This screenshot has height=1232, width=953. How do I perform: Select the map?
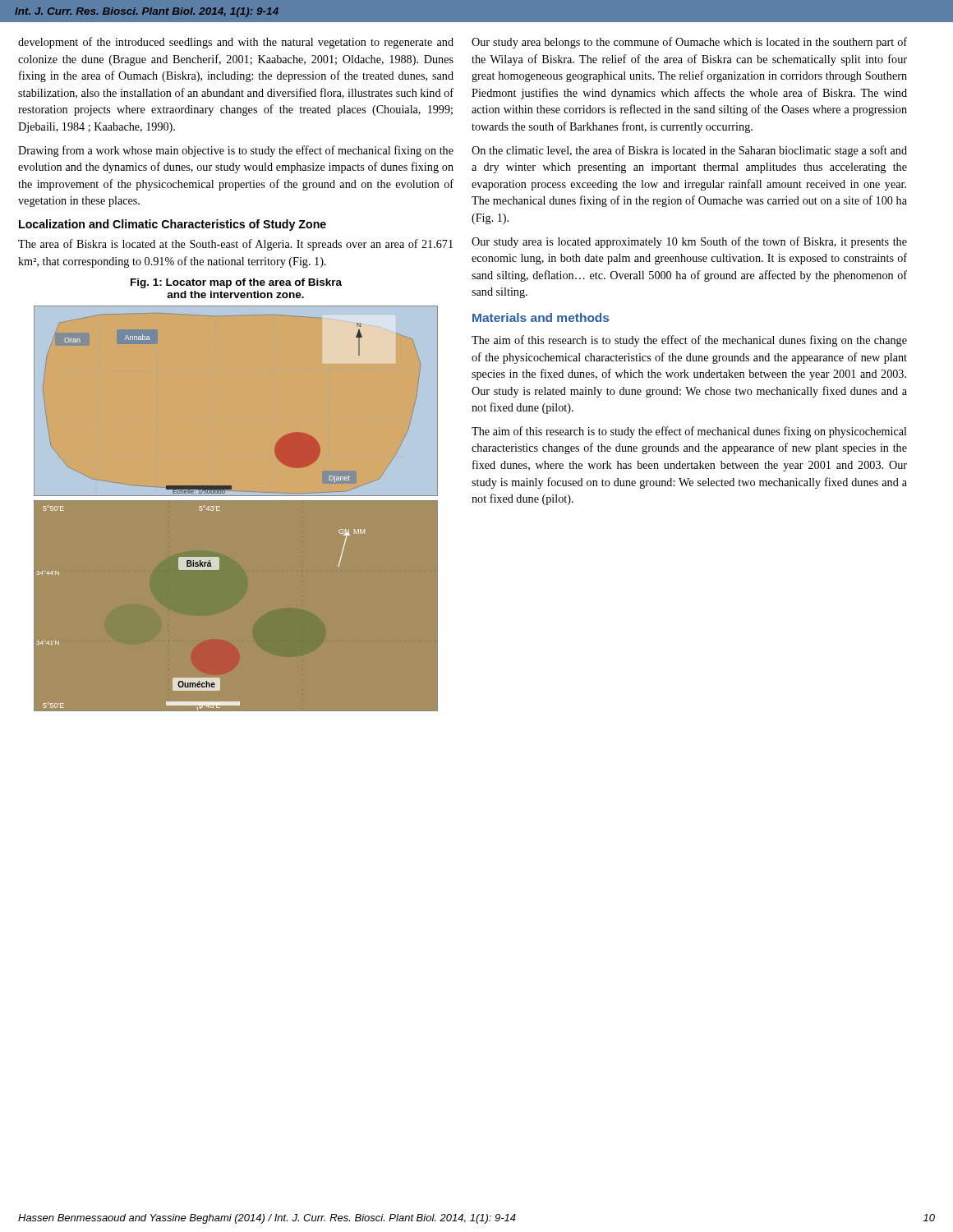point(236,509)
